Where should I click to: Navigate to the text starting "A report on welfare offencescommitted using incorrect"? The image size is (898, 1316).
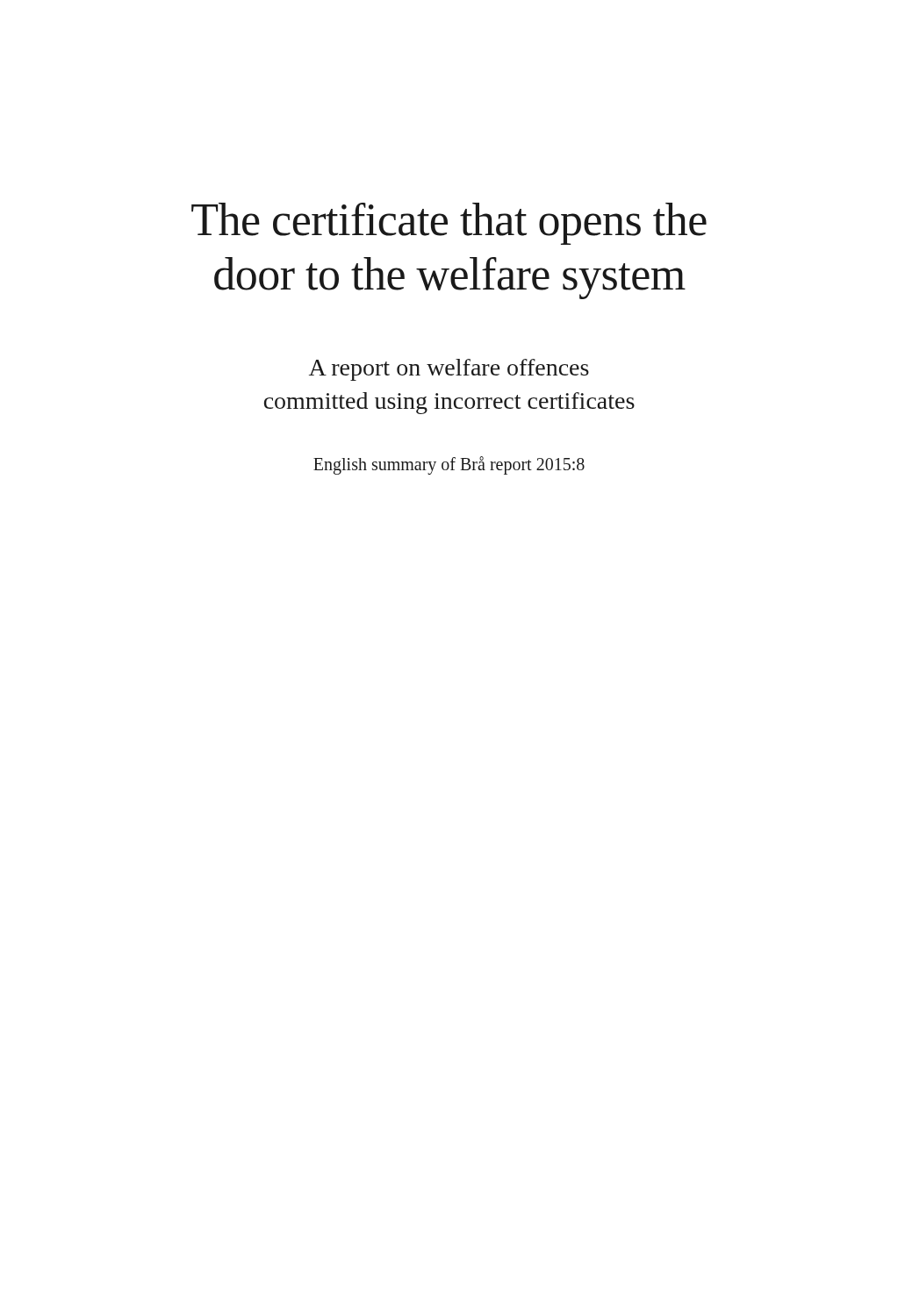(449, 384)
